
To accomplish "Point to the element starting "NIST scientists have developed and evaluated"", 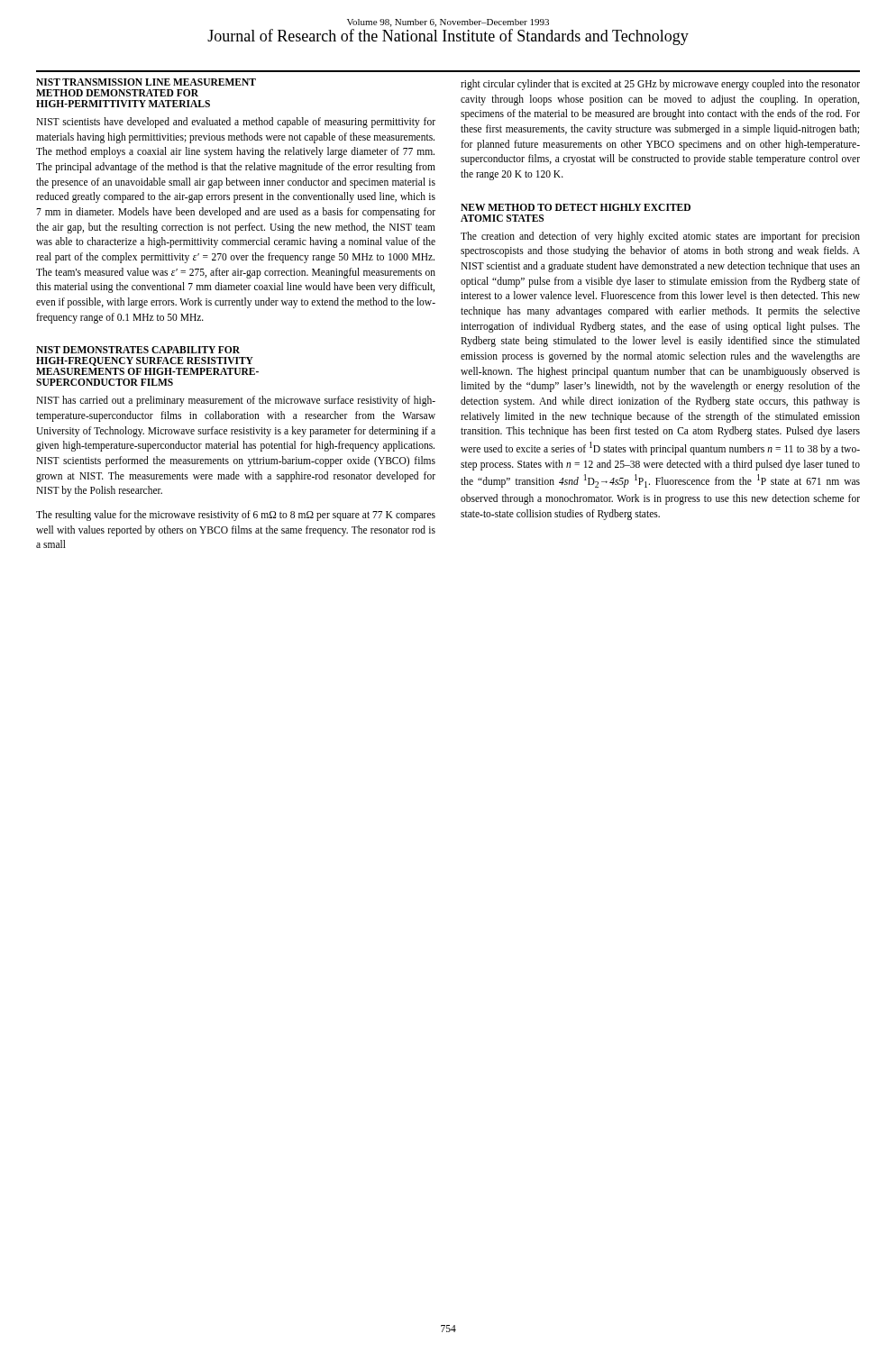I will (x=236, y=219).
